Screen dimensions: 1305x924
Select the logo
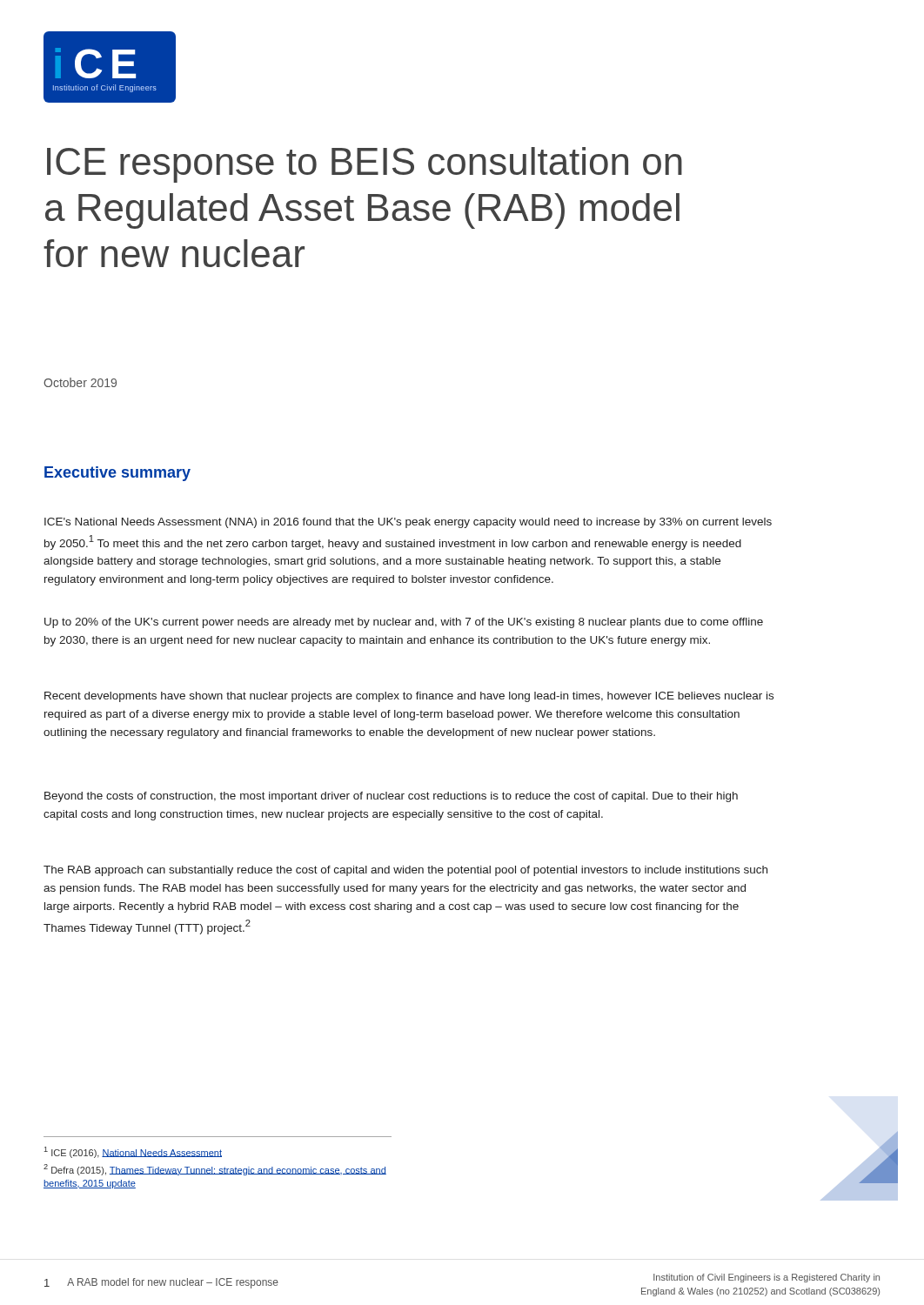pos(113,70)
